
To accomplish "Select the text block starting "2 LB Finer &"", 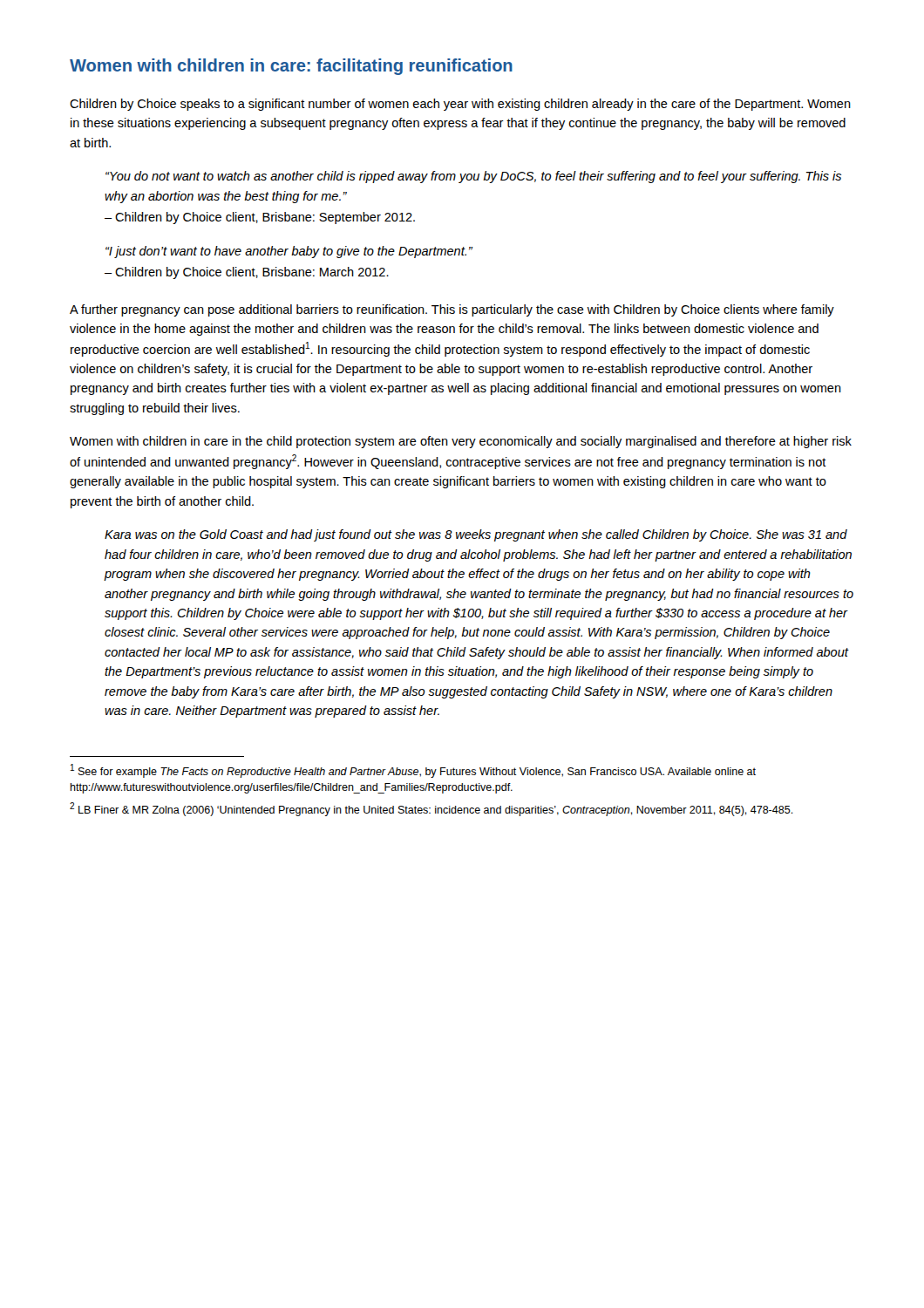I will point(432,809).
